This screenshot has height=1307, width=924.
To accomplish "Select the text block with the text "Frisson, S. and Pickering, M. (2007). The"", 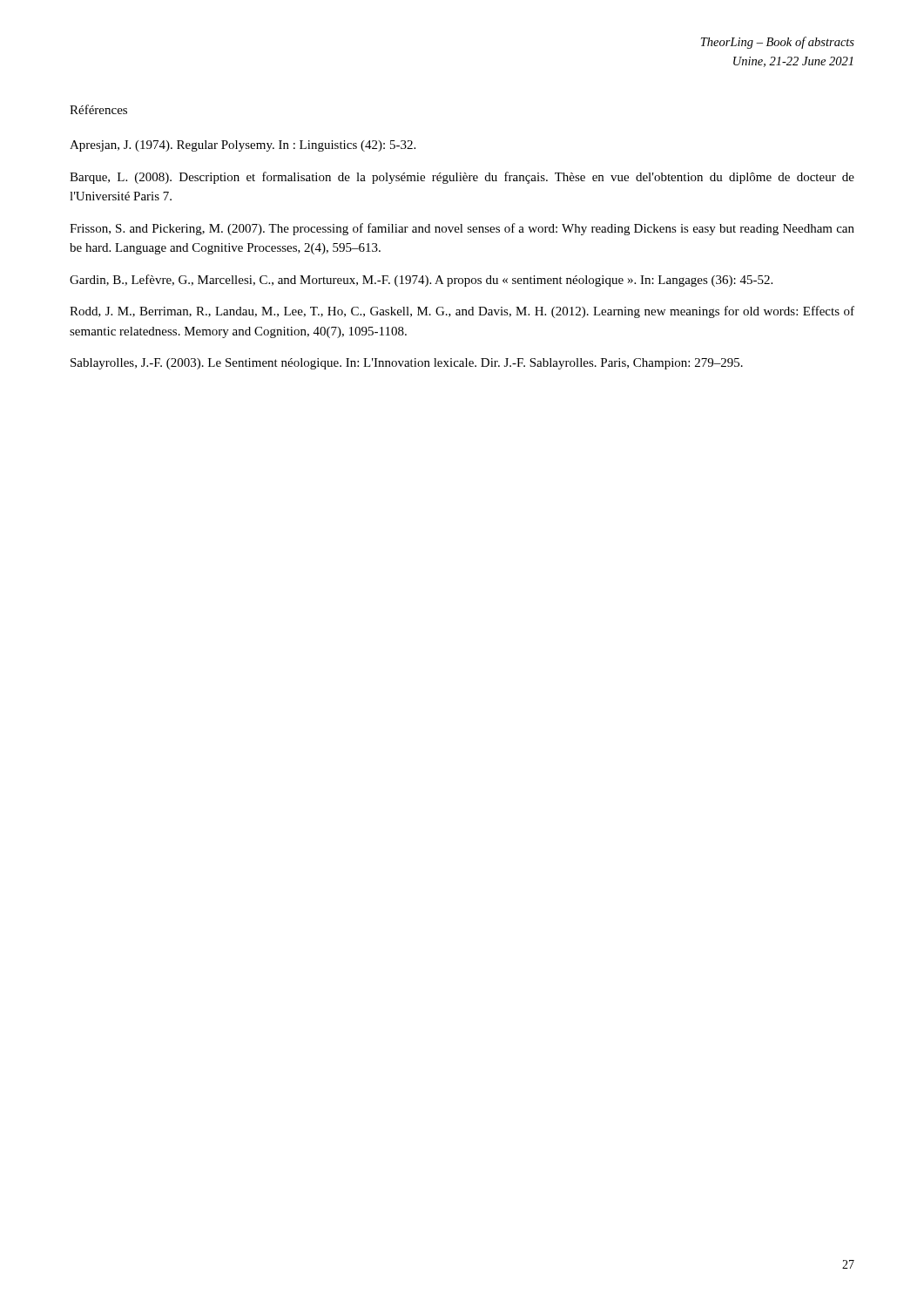I will 462,238.
